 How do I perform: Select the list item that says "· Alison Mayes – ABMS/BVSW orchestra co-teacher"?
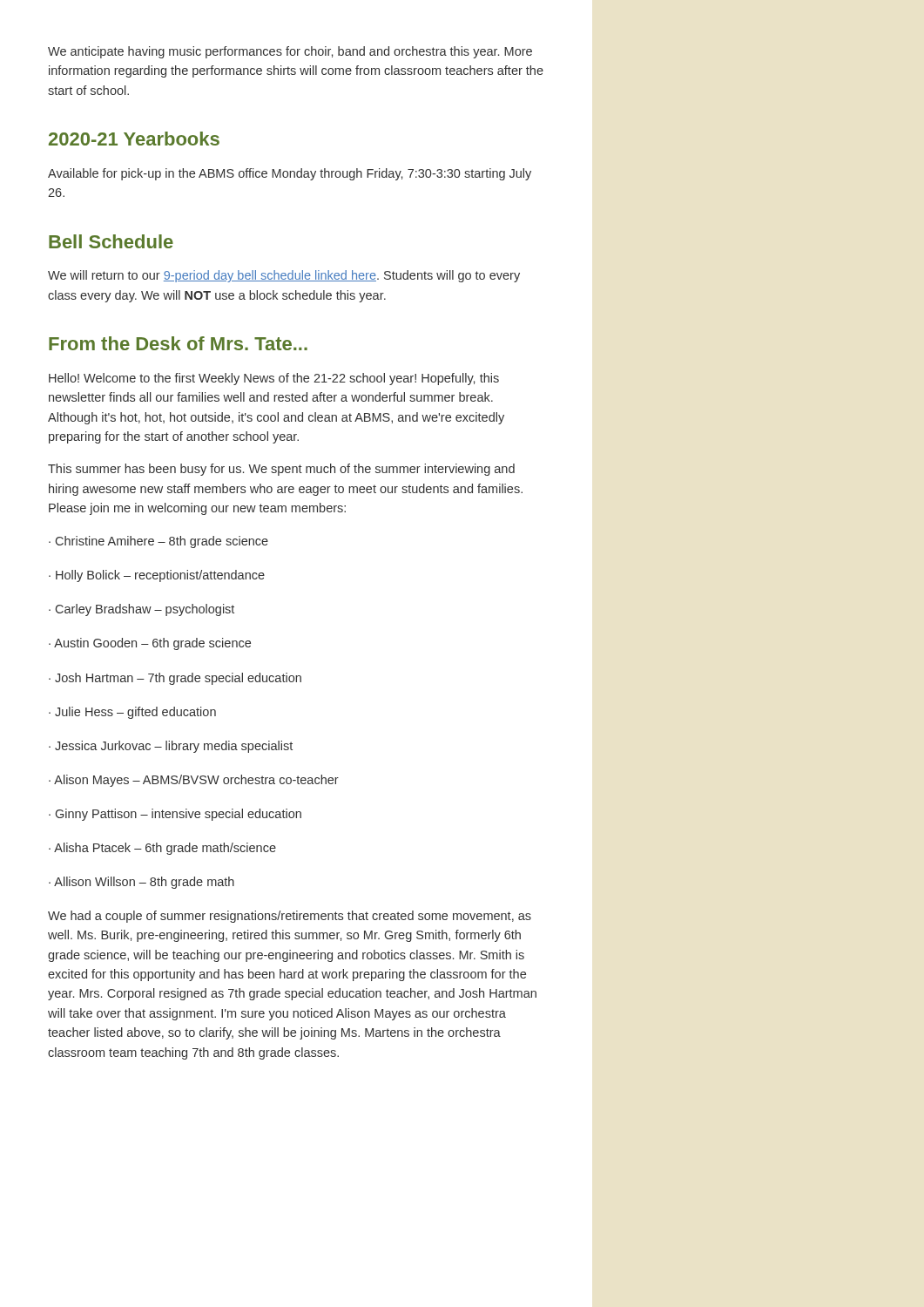[296, 780]
